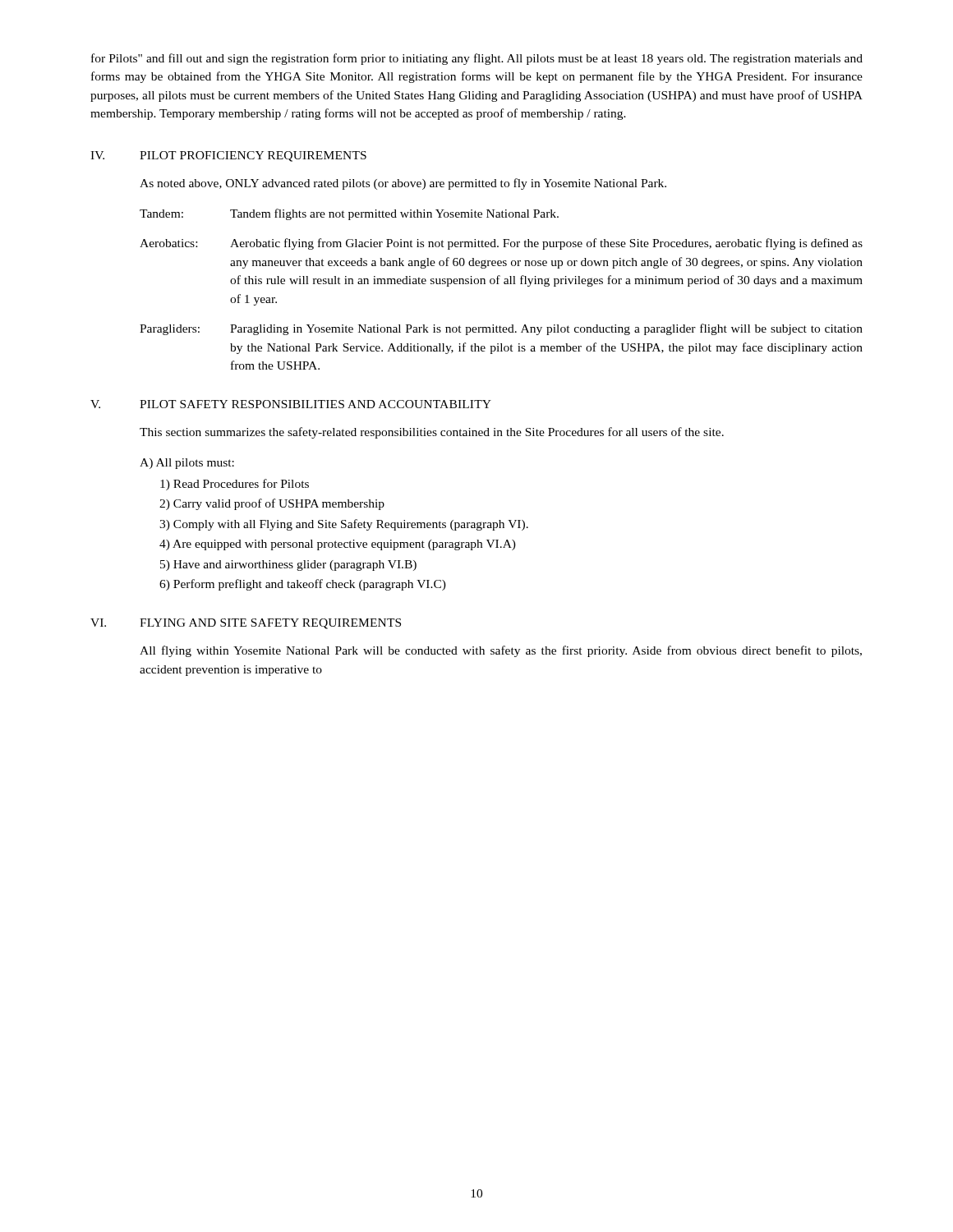The height and width of the screenshot is (1232, 953).
Task: Find the block starting "4) Are equipped with personal protective"
Action: coord(338,544)
